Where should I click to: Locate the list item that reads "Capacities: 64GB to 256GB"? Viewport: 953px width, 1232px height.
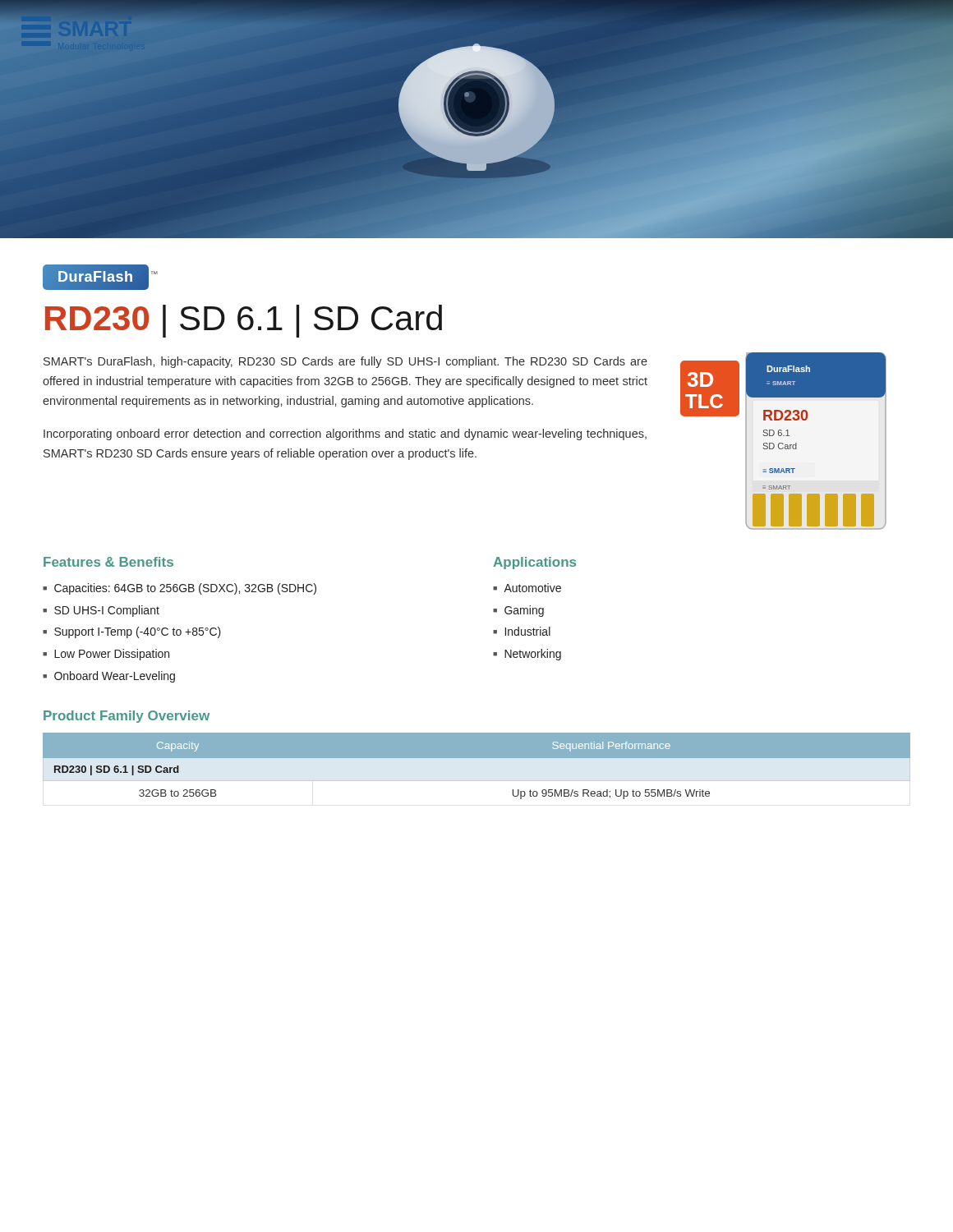(x=185, y=588)
